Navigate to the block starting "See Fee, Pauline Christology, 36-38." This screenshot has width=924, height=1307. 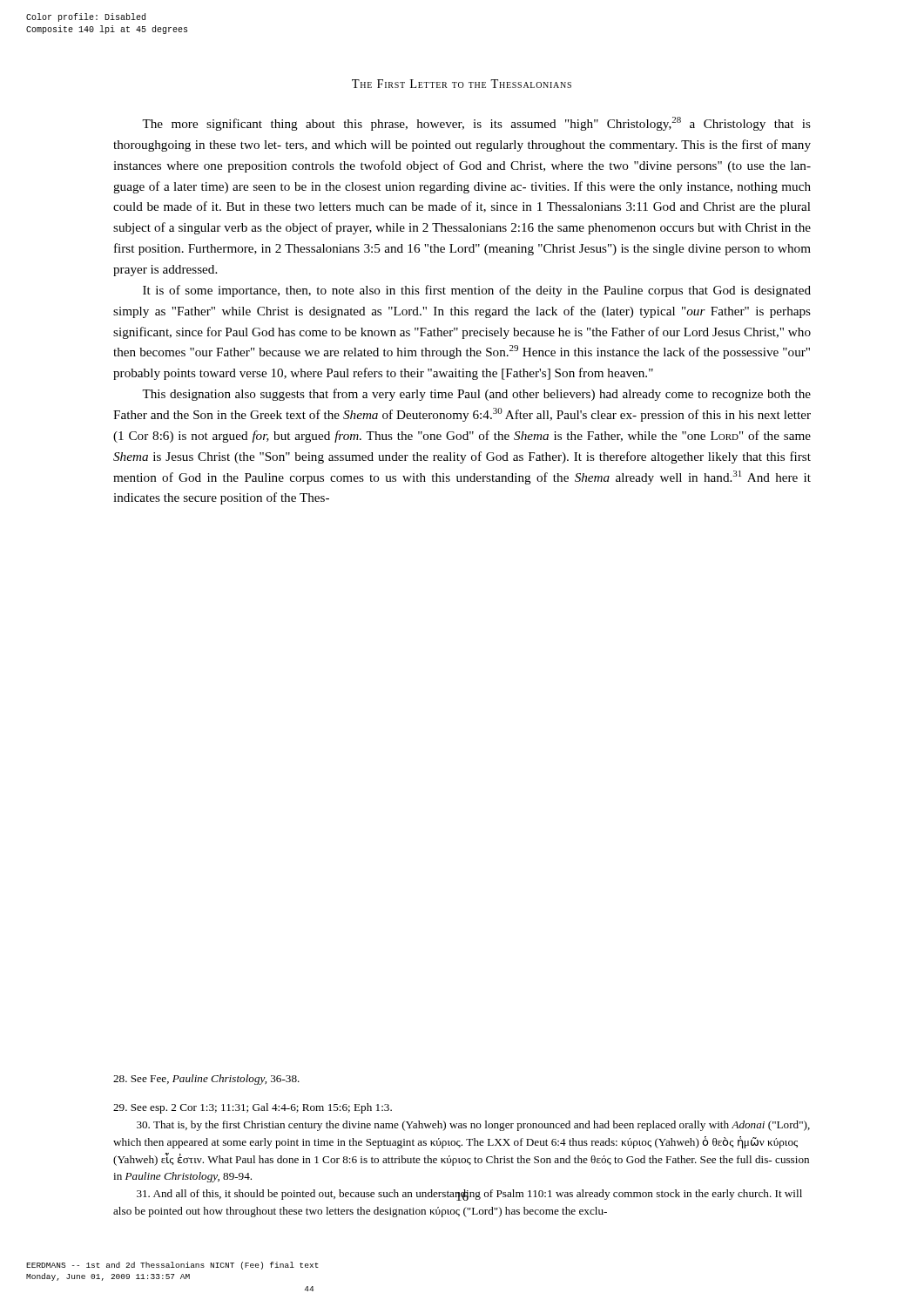(207, 1078)
